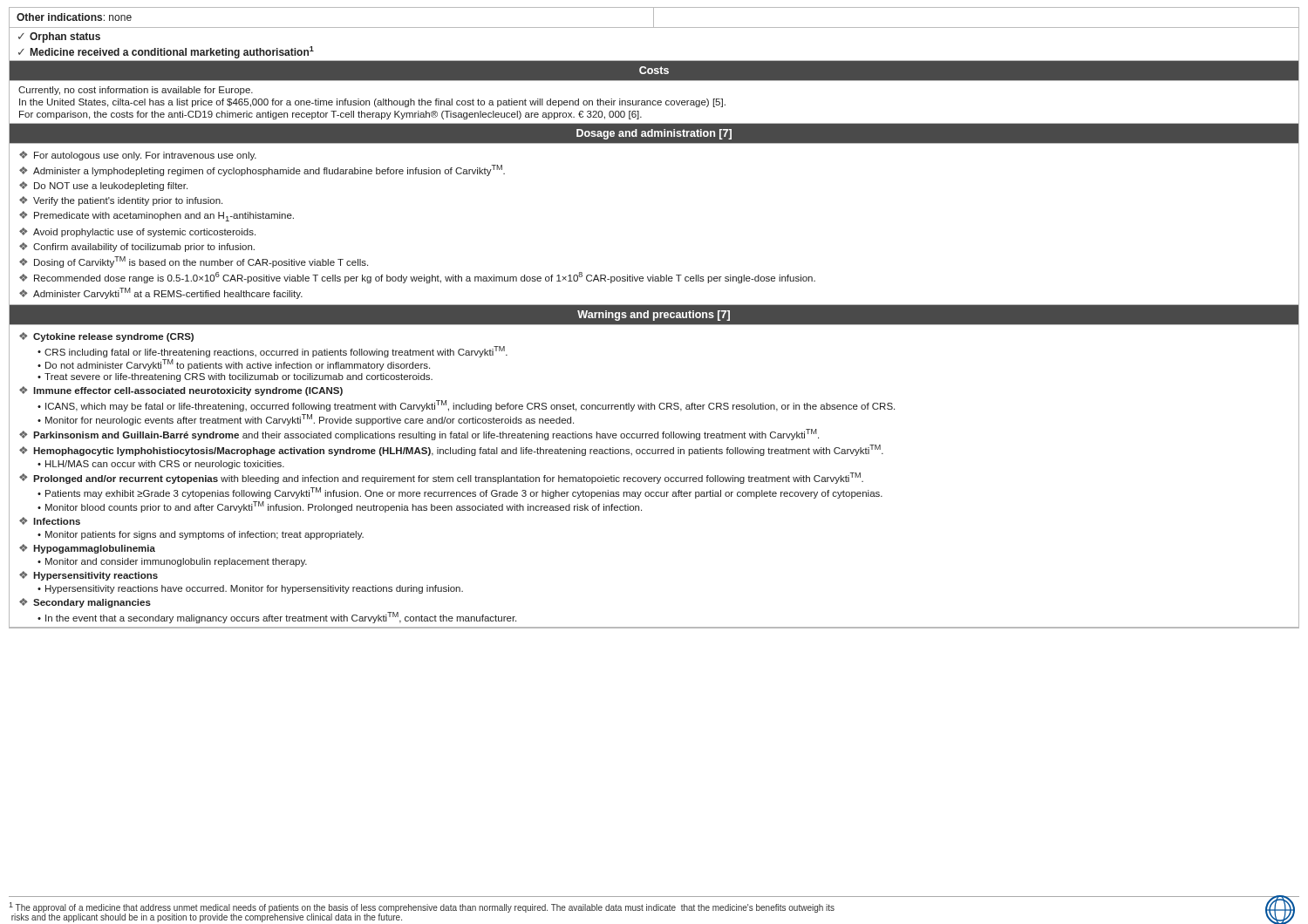Locate the logo

pos(1280,909)
